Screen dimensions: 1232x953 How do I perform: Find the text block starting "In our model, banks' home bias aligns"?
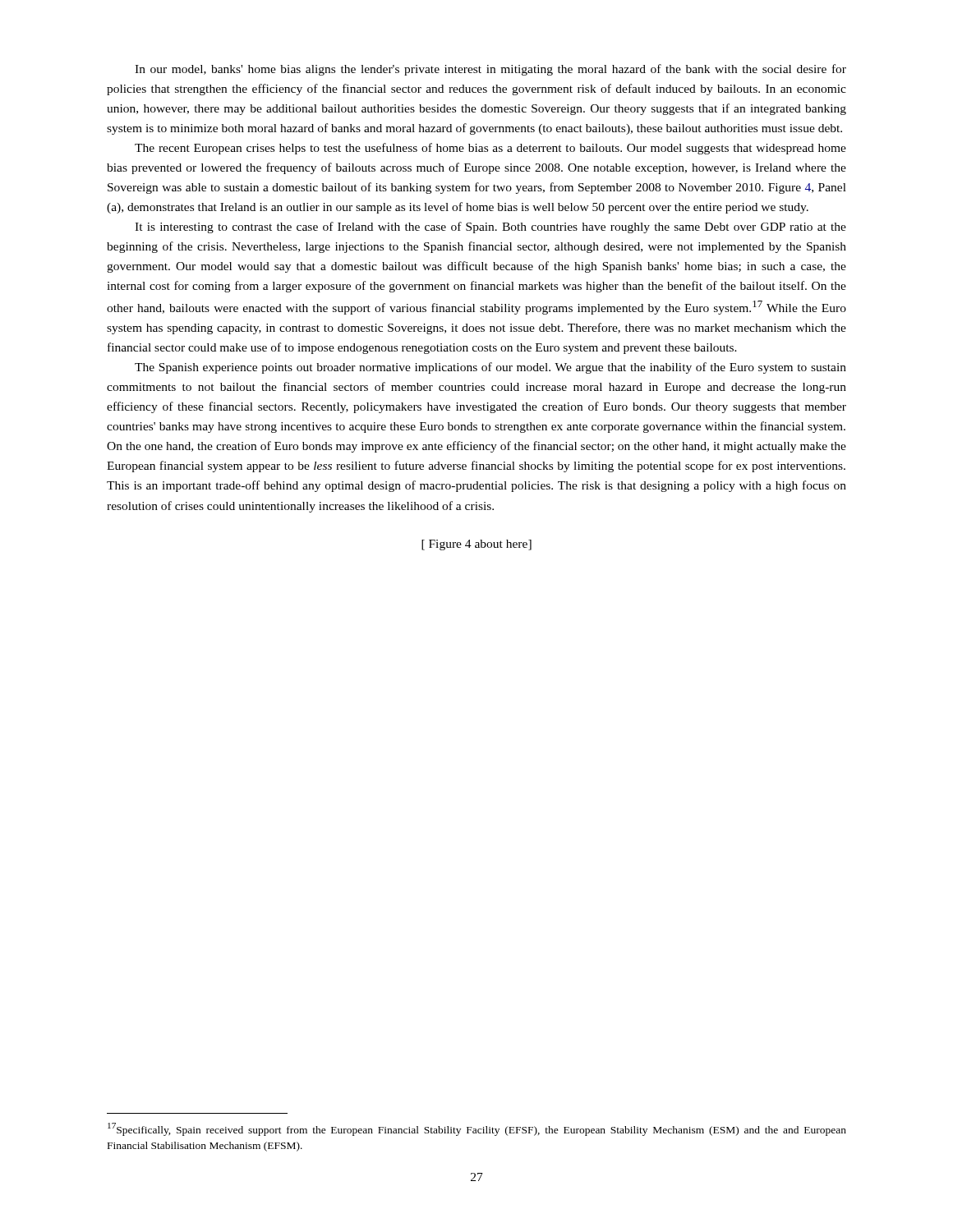click(x=476, y=99)
